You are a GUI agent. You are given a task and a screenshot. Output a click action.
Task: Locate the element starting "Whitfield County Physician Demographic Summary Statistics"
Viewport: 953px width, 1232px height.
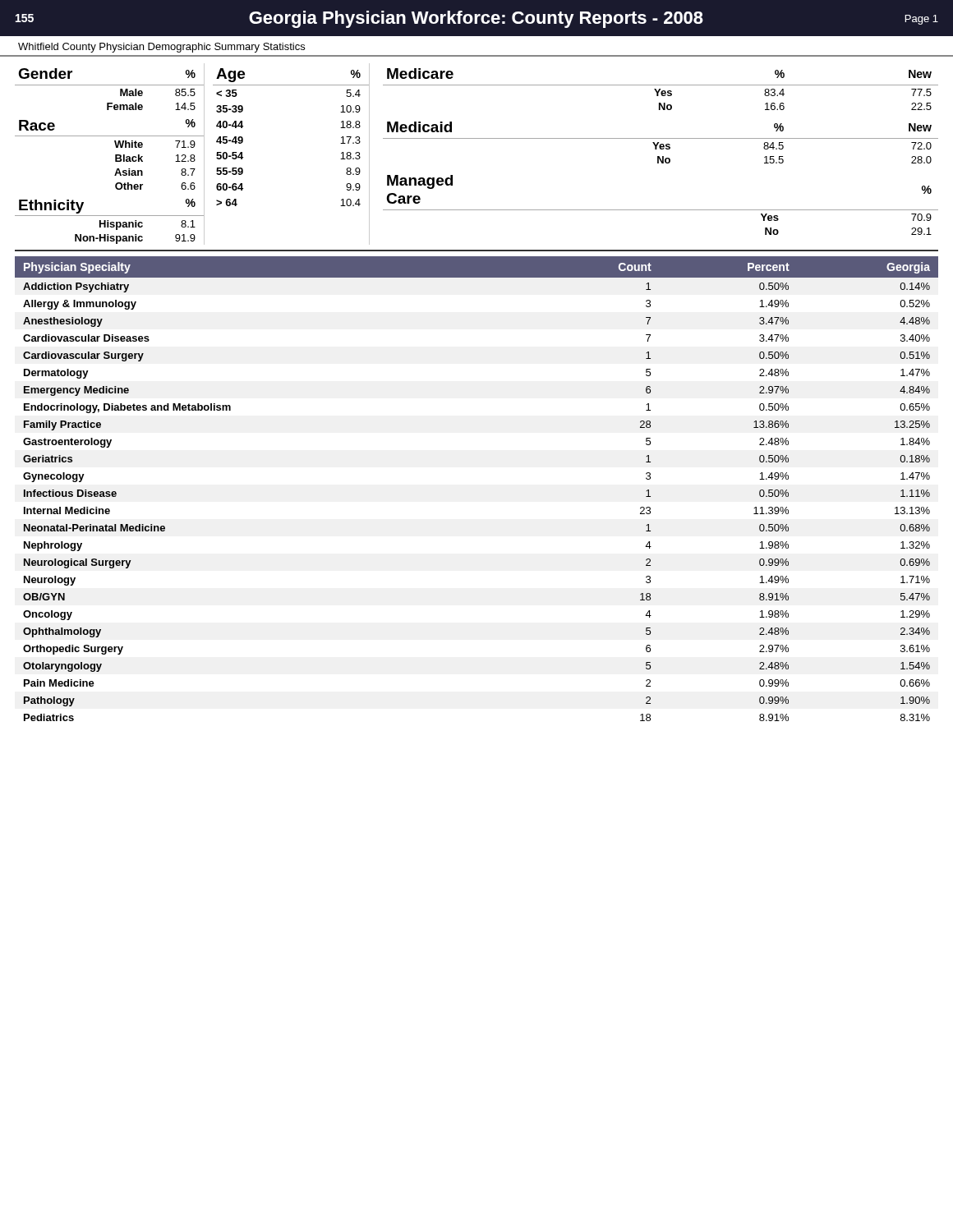click(x=162, y=46)
